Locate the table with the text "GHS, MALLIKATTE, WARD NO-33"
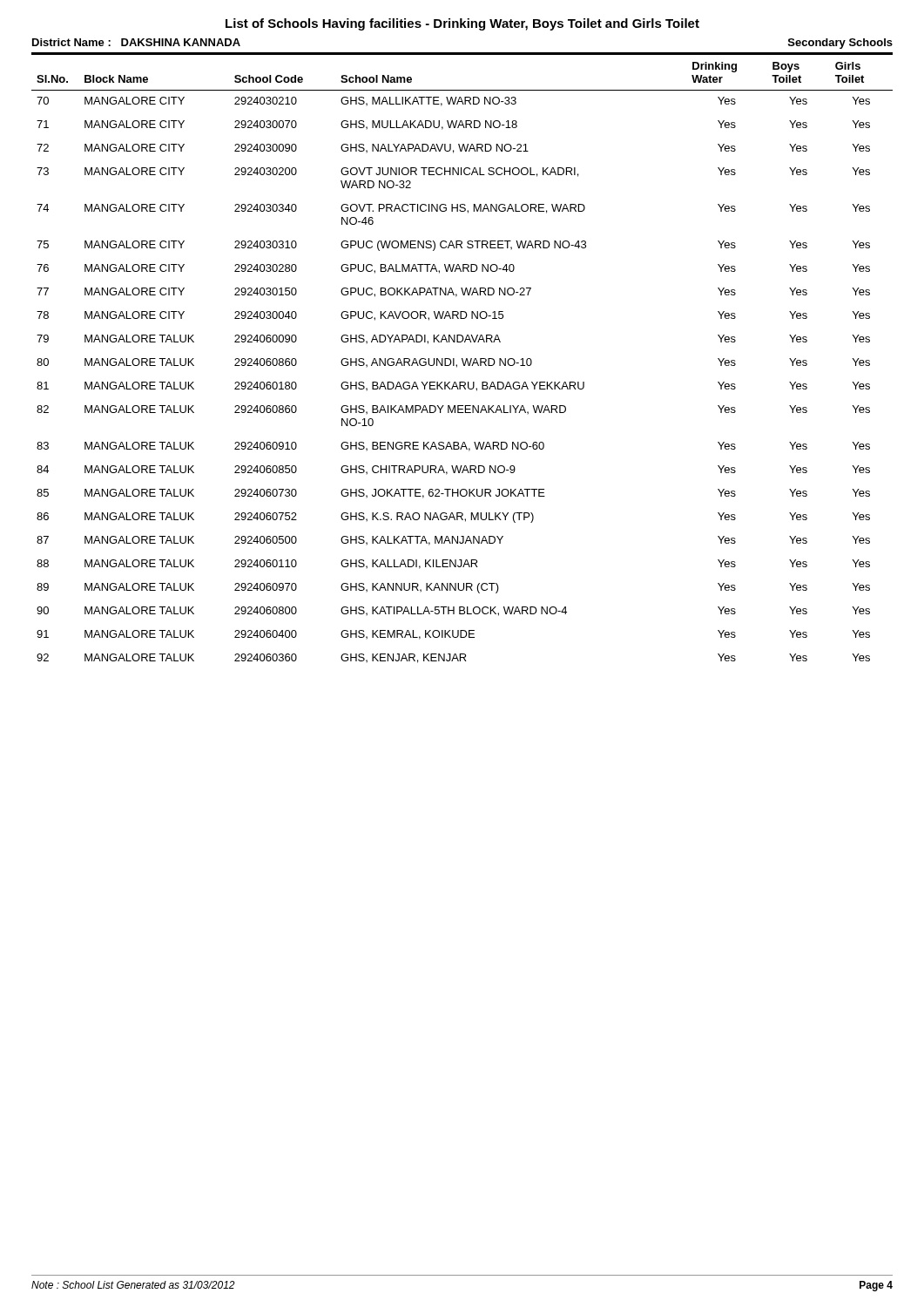Viewport: 924px width, 1307px height. (462, 361)
